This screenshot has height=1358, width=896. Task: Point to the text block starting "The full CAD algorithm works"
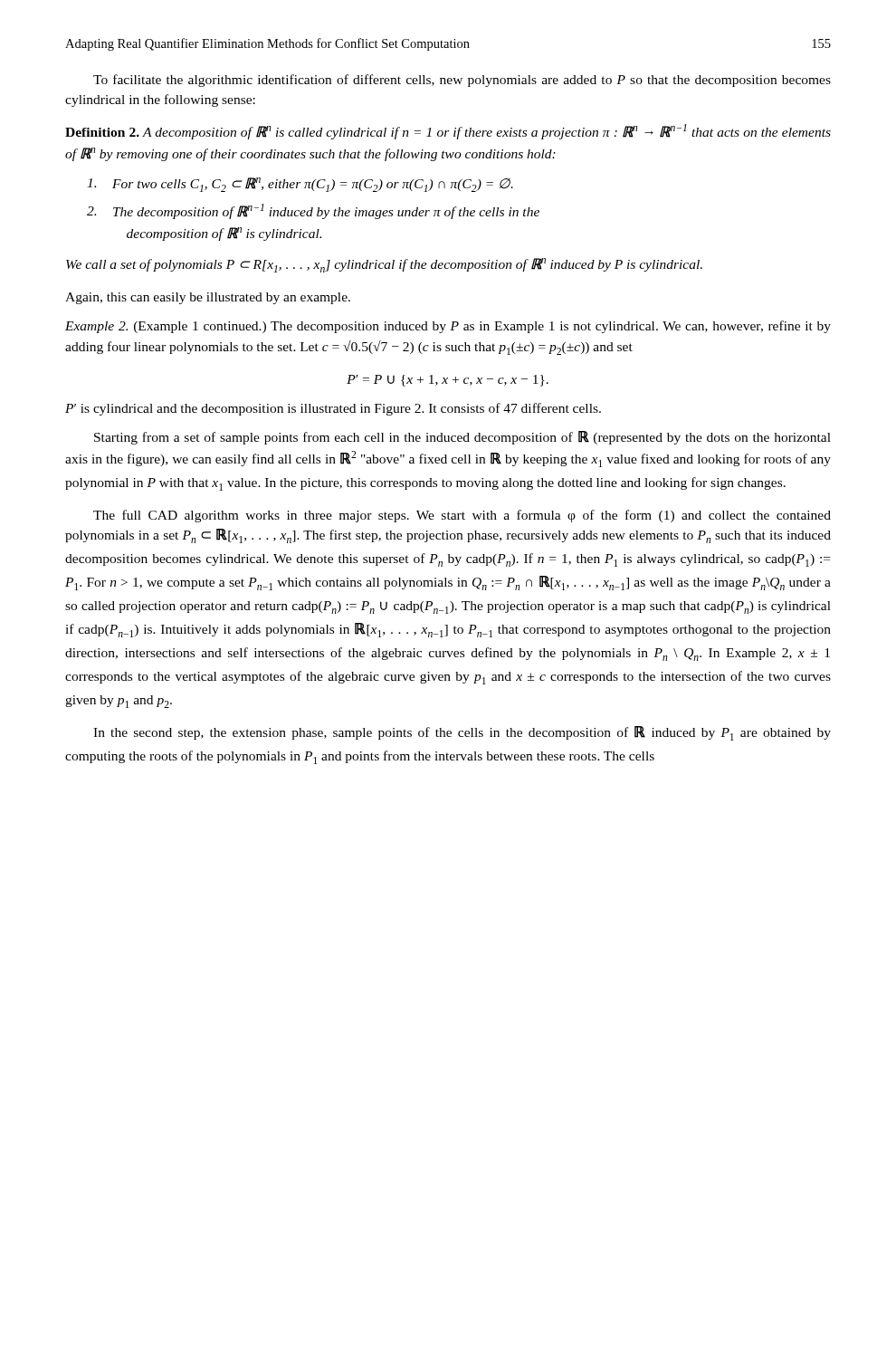pos(448,609)
